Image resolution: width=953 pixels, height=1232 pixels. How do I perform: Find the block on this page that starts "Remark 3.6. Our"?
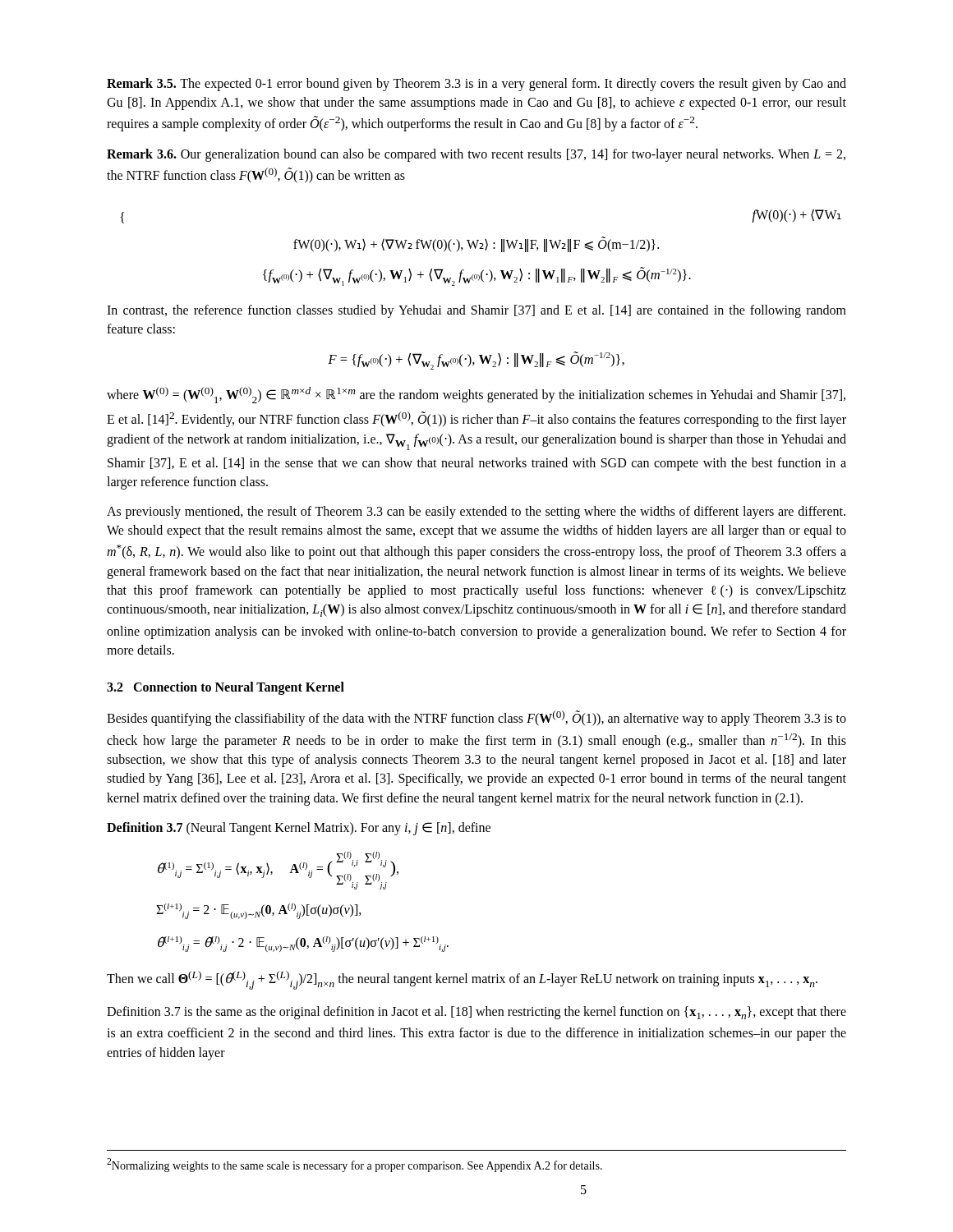(476, 165)
